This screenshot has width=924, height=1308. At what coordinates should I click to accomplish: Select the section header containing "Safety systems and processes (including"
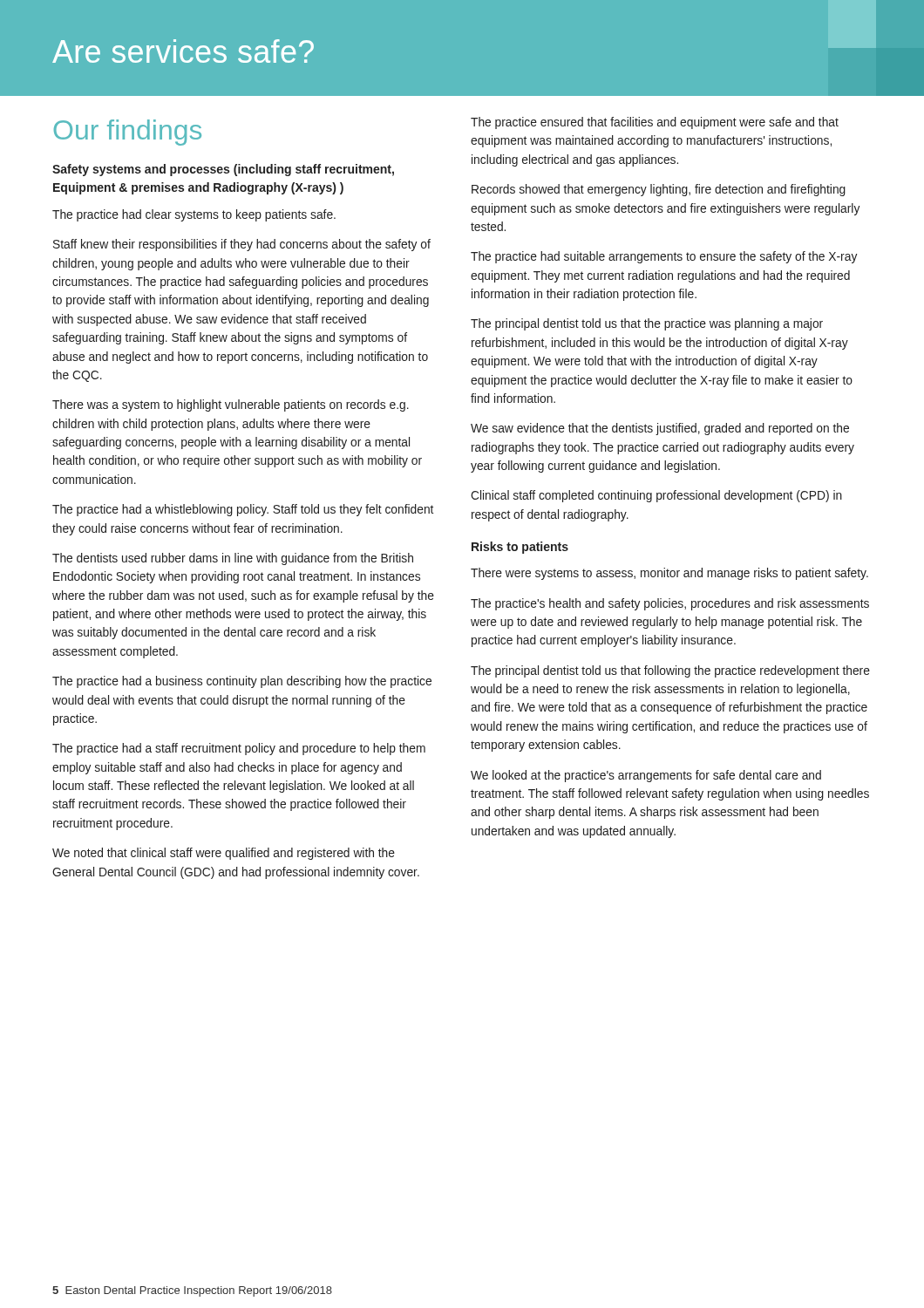224,178
